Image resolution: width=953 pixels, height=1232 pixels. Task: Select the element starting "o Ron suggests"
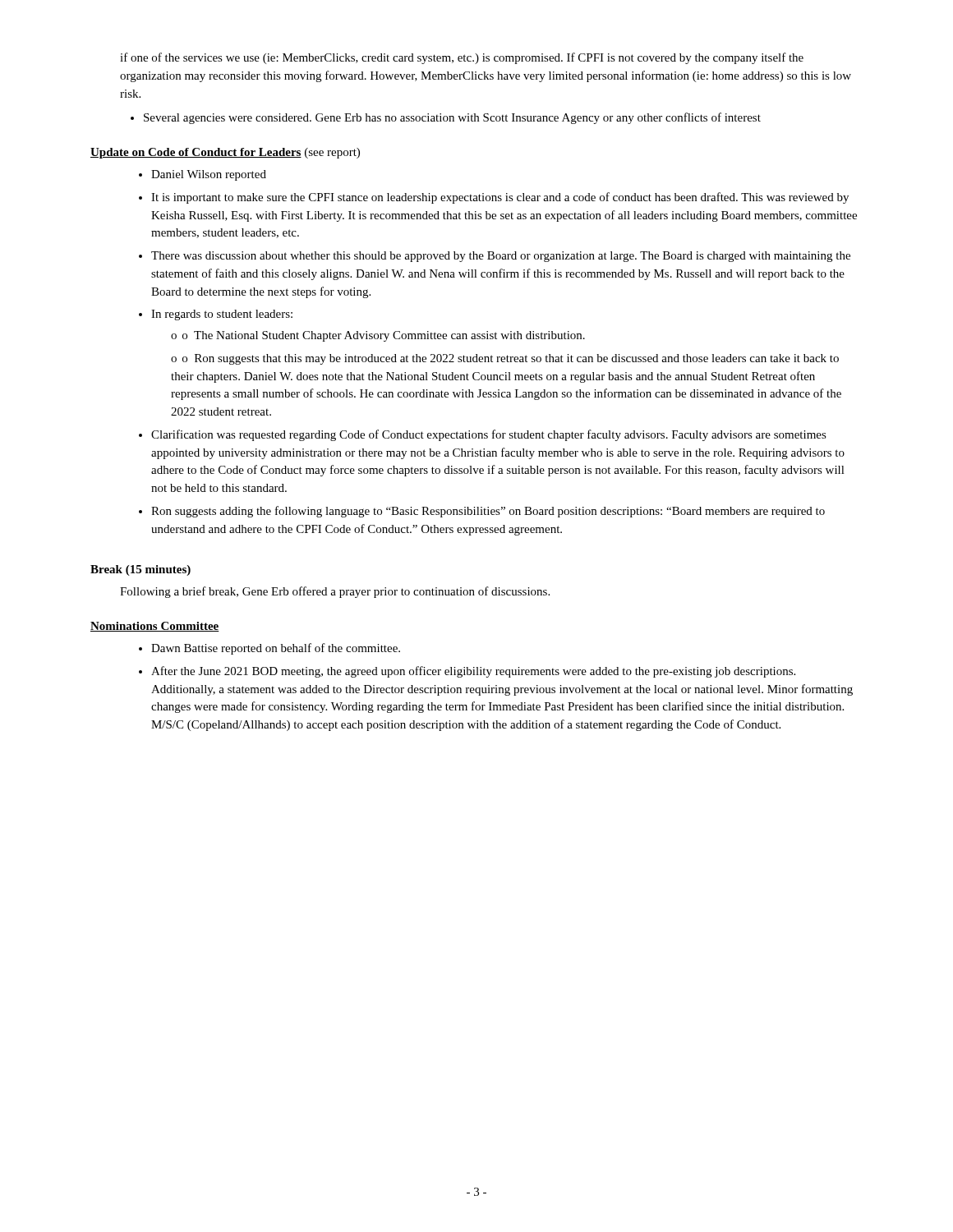coord(506,385)
